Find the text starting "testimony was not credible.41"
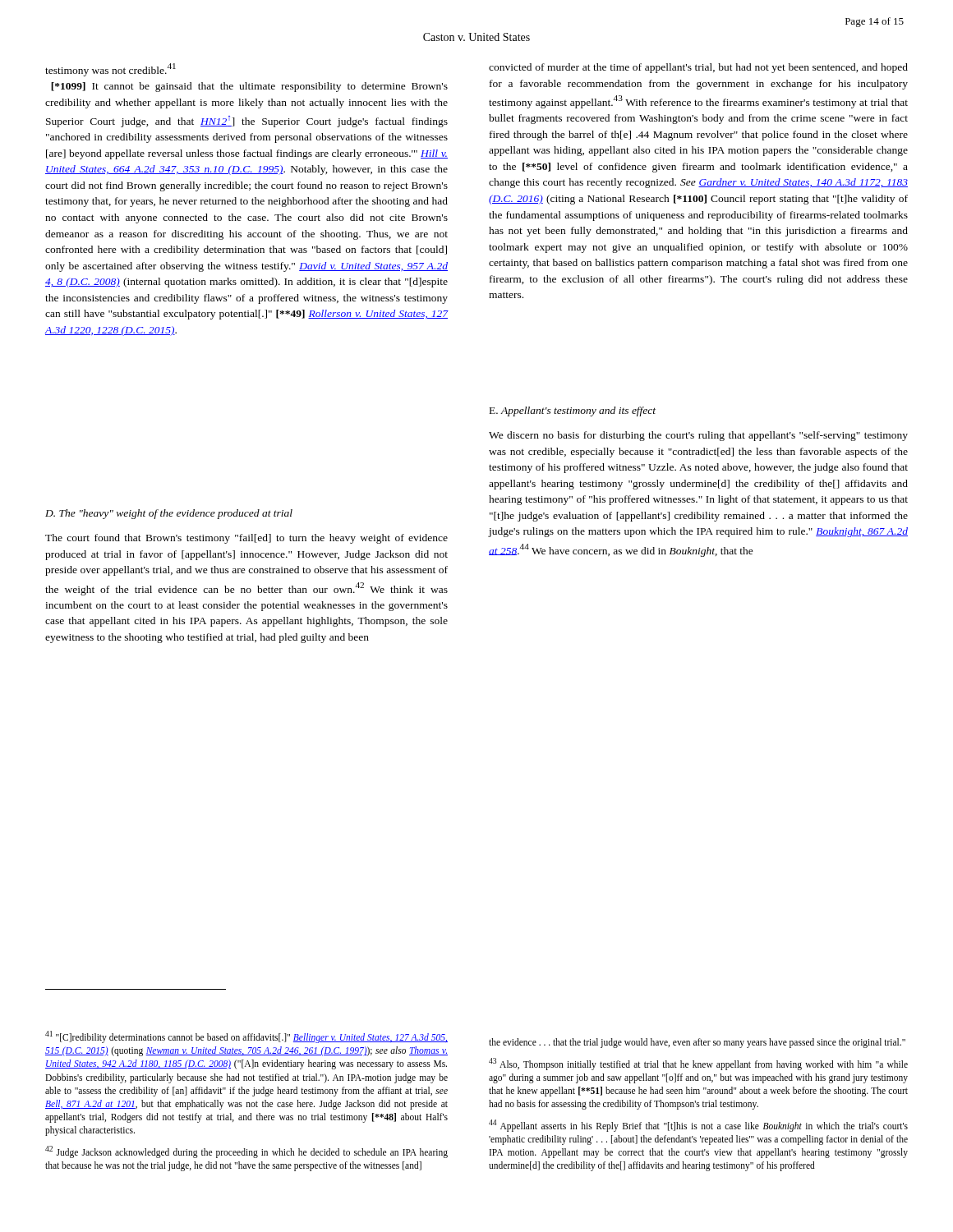This screenshot has height=1232, width=953. (111, 68)
